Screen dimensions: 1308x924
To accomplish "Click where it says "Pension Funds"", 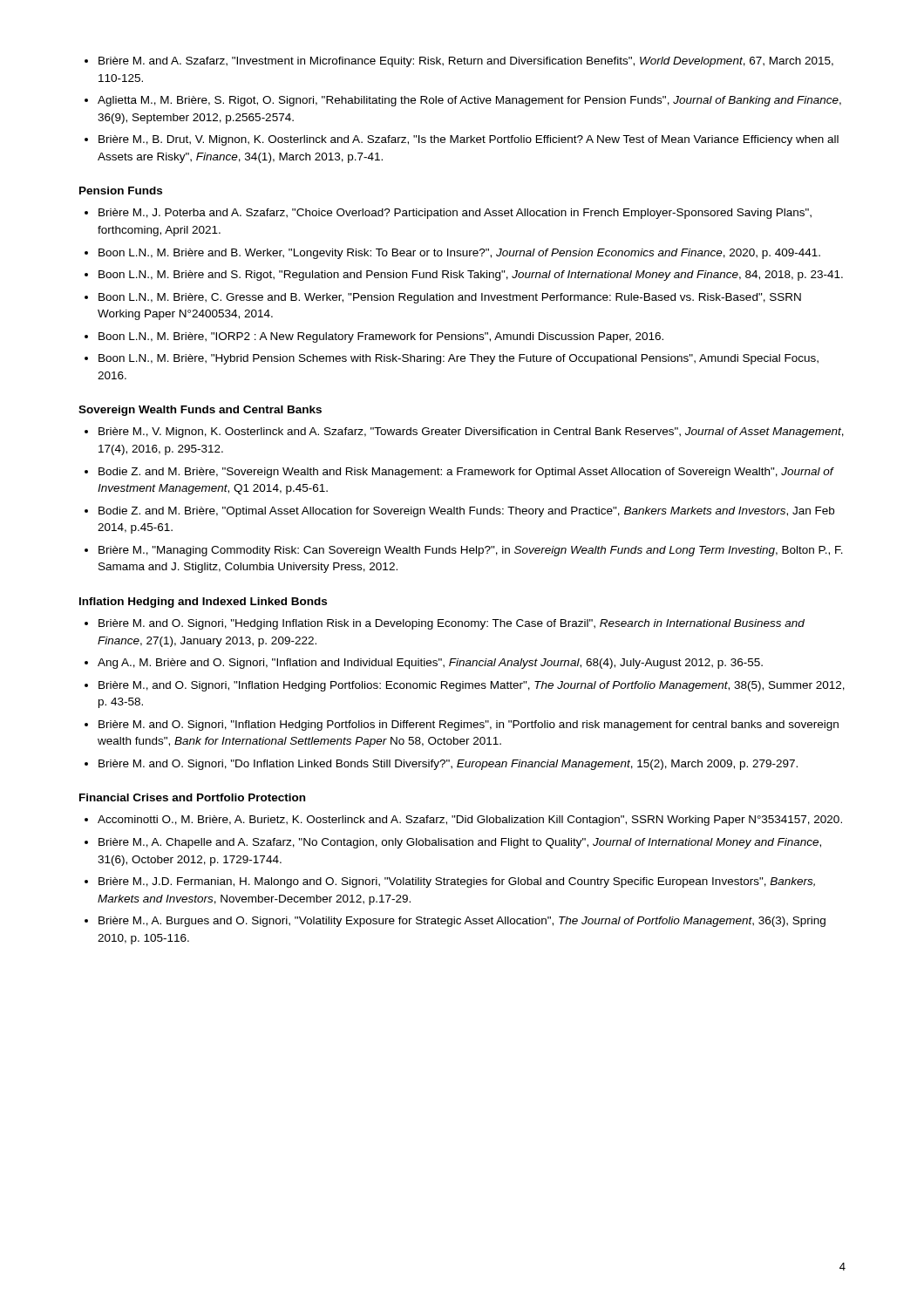I will 121,191.
